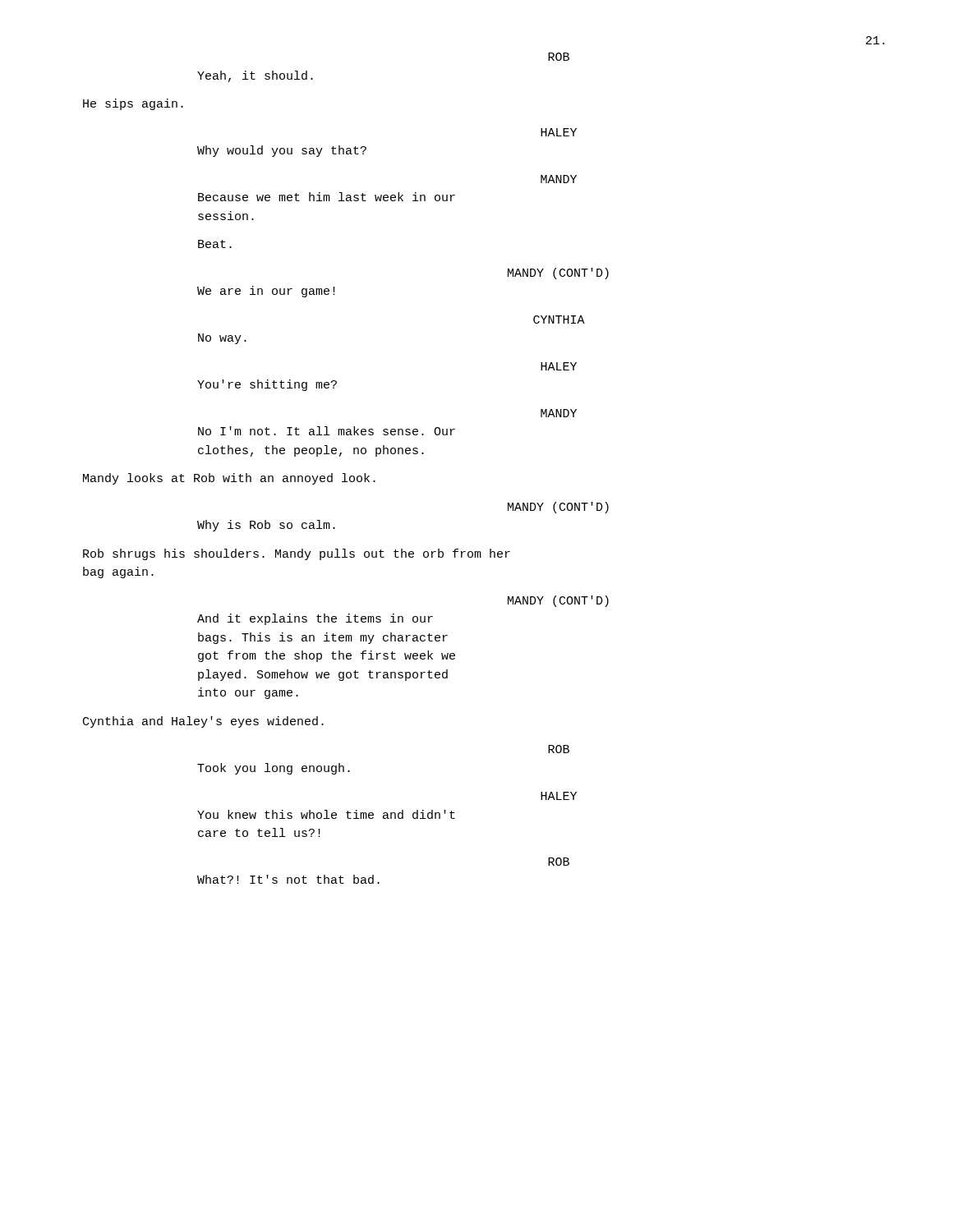The width and height of the screenshot is (953, 1232).
Task: Locate the text block that says "HALEY You knew this whole time and didn'tcare"
Action: (x=559, y=796)
